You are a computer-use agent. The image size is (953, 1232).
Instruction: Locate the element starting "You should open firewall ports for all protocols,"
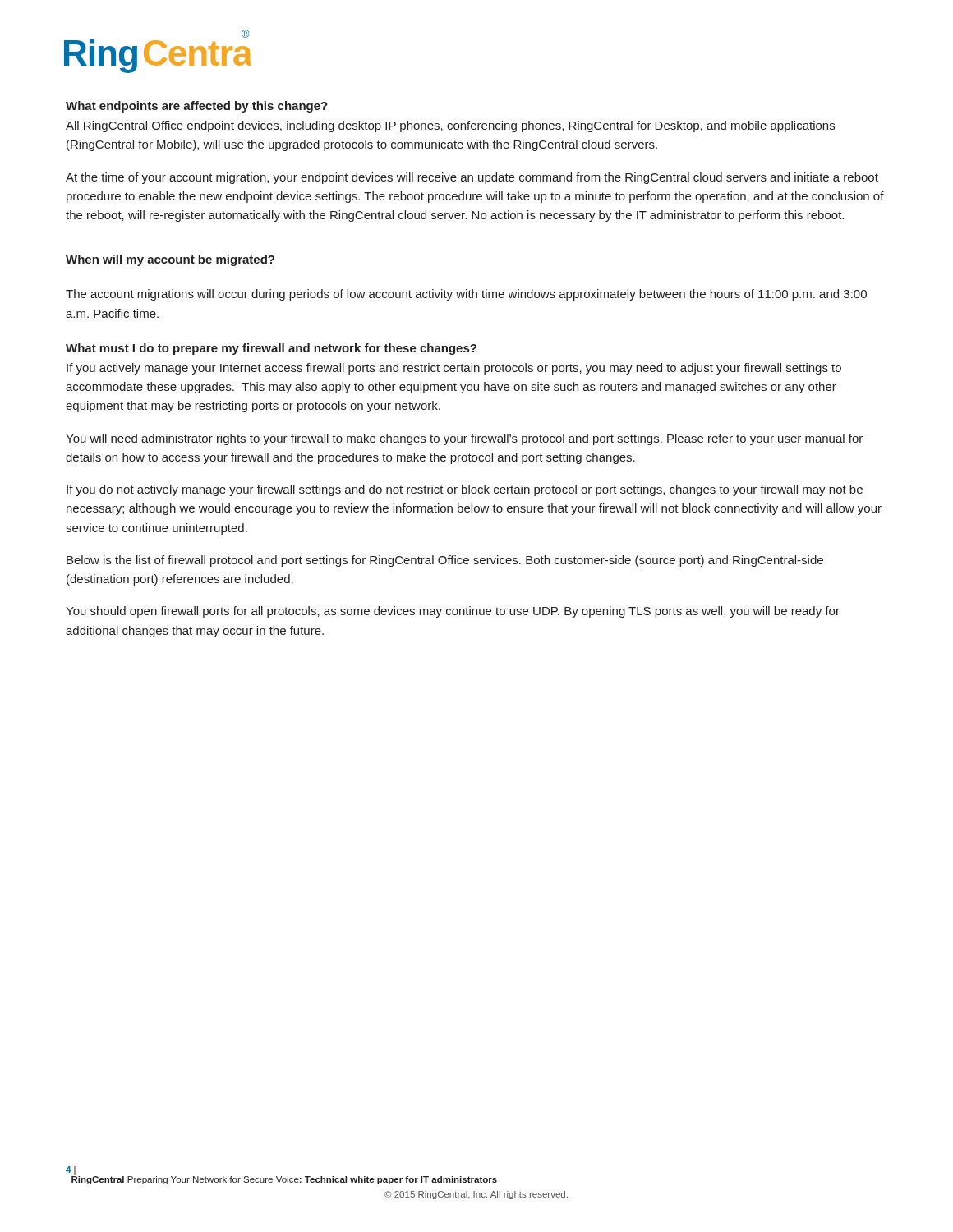453,620
